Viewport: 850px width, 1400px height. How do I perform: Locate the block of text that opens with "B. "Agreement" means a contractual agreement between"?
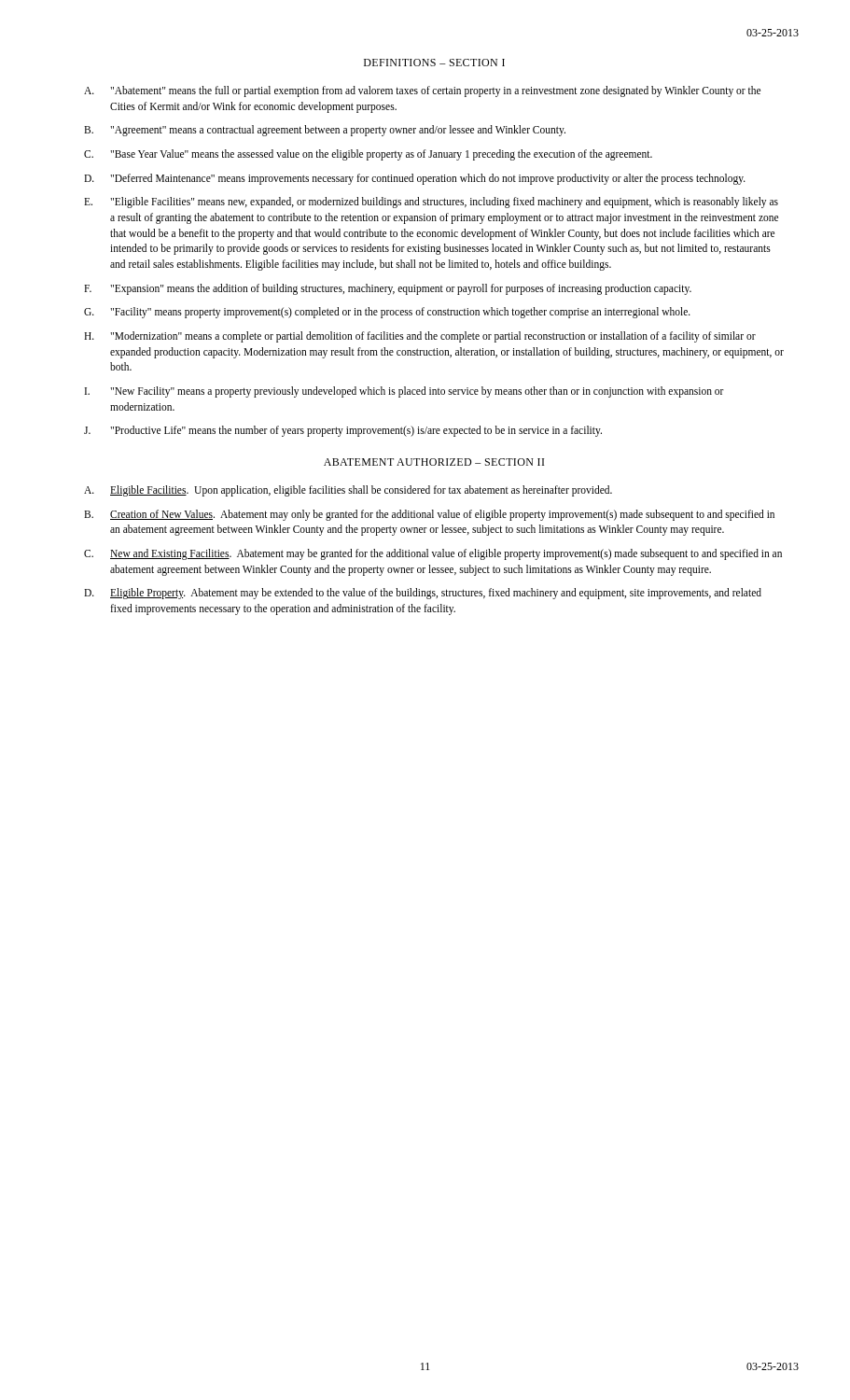(434, 130)
